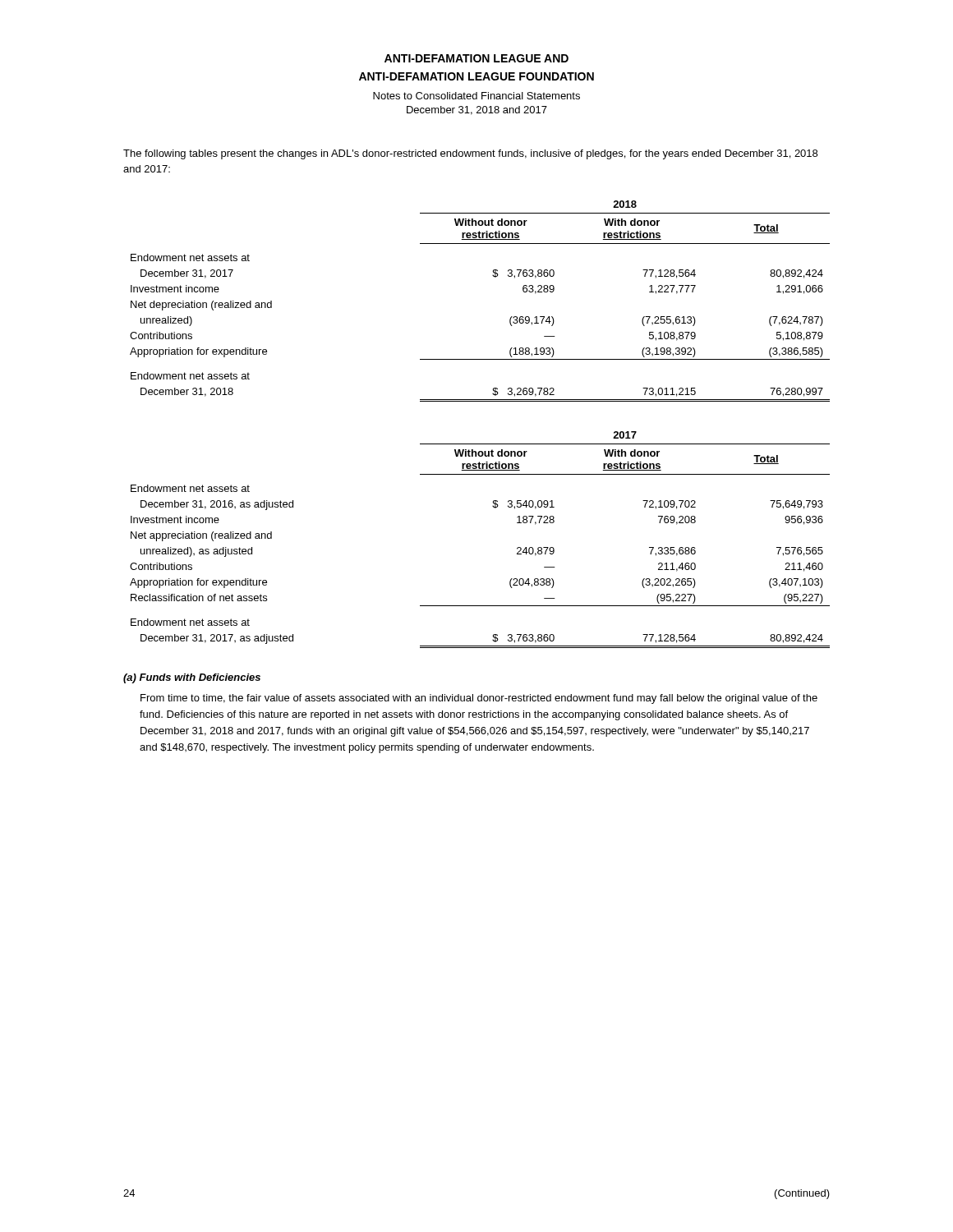The width and height of the screenshot is (953, 1232).
Task: Select the text block that says "The following tables present the changes in ADL's"
Action: (471, 161)
